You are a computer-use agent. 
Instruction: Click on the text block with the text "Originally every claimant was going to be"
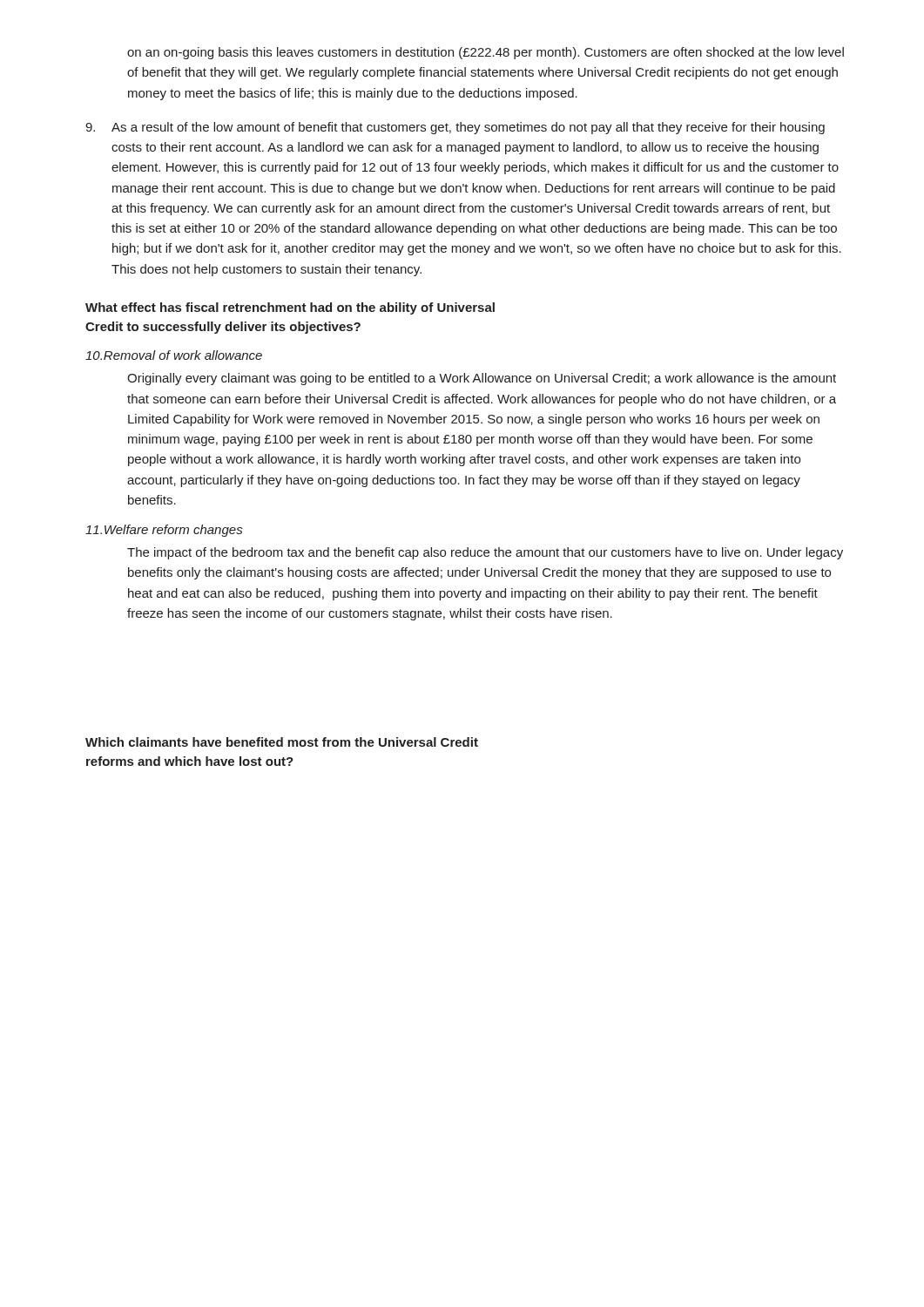point(482,439)
